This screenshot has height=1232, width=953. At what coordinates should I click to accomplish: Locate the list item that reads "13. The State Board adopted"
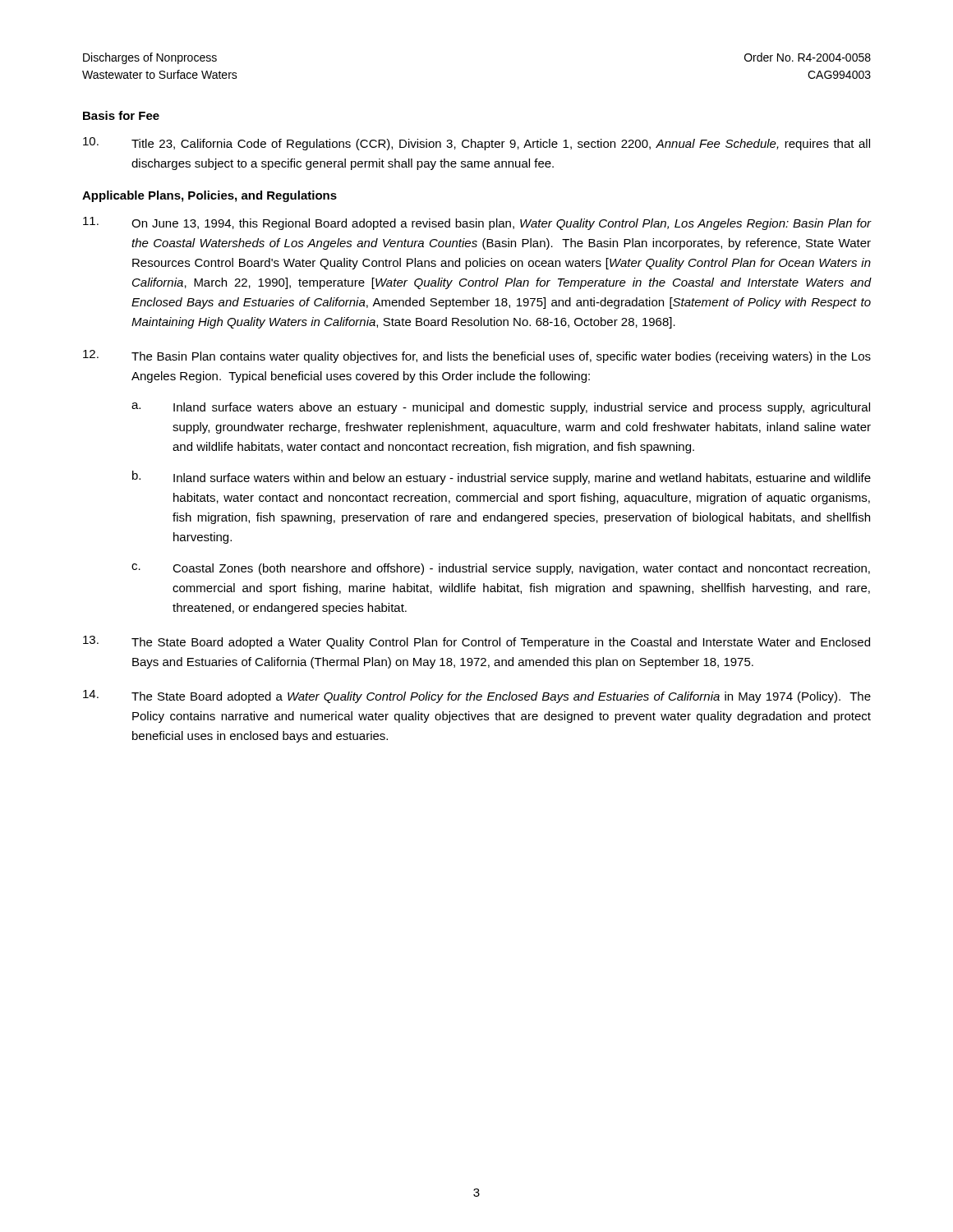tap(476, 652)
